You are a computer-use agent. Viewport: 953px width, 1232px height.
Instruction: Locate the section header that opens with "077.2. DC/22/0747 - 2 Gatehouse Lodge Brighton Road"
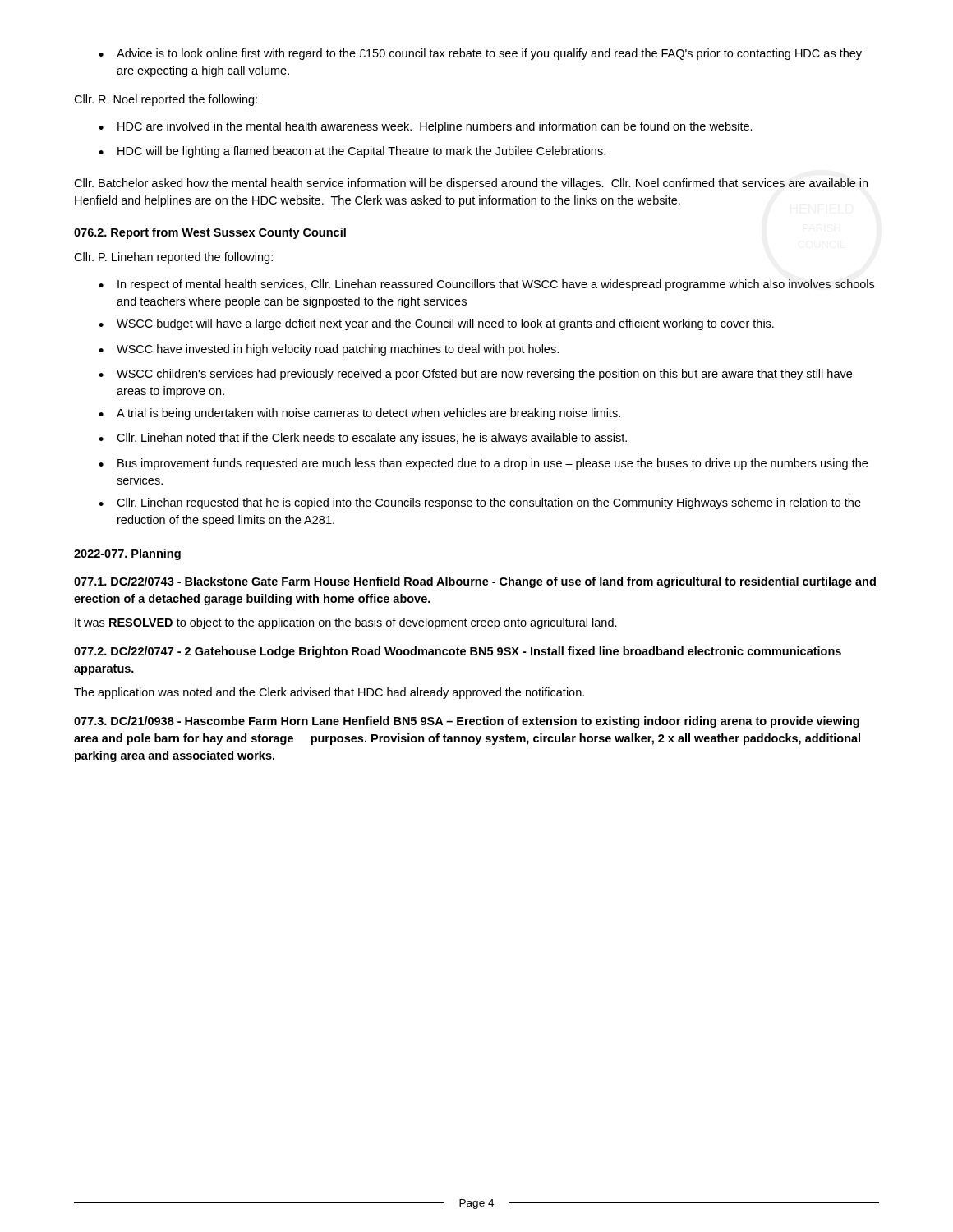click(x=458, y=660)
